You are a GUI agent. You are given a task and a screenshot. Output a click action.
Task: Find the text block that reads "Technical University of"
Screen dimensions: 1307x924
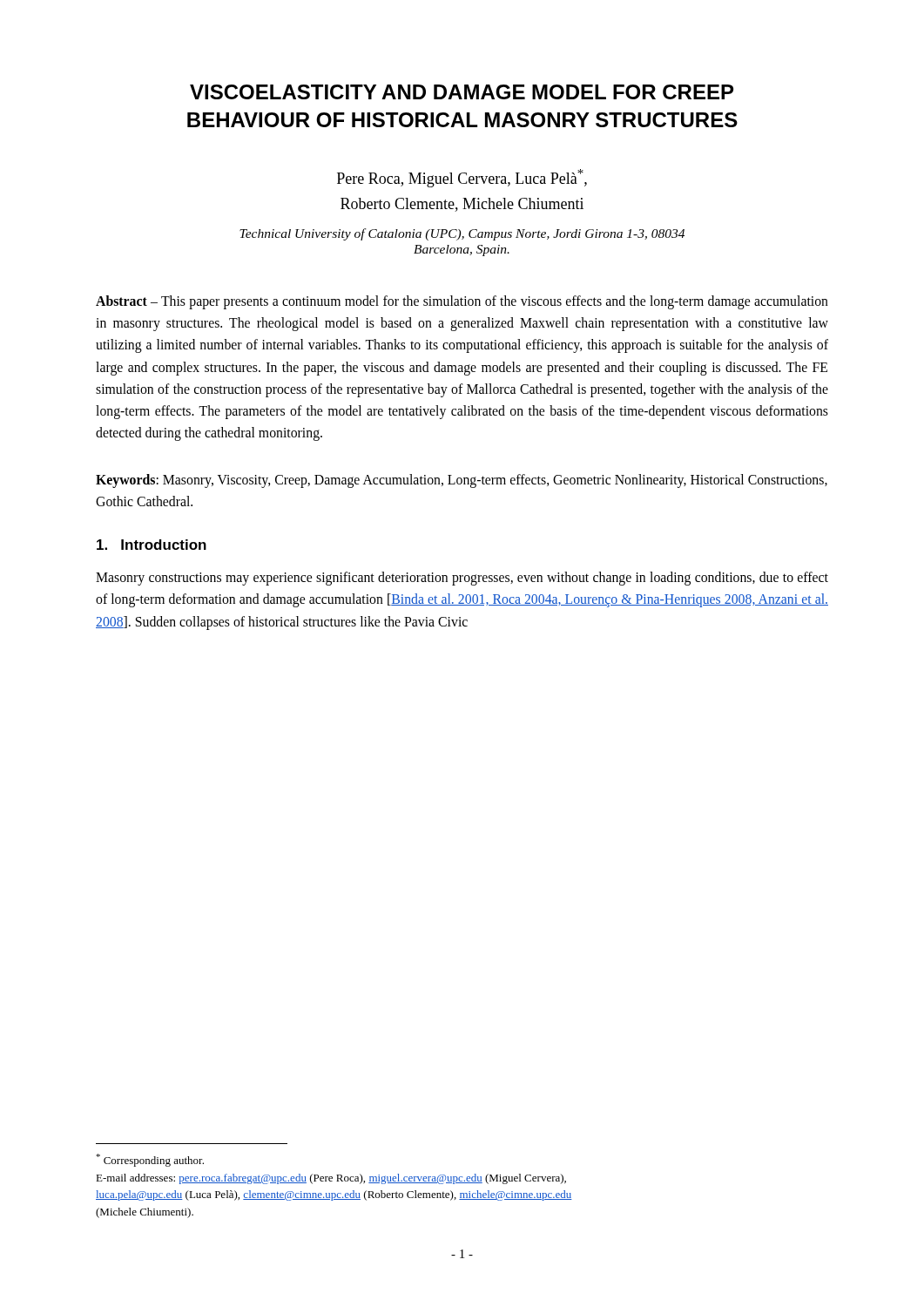tap(462, 241)
